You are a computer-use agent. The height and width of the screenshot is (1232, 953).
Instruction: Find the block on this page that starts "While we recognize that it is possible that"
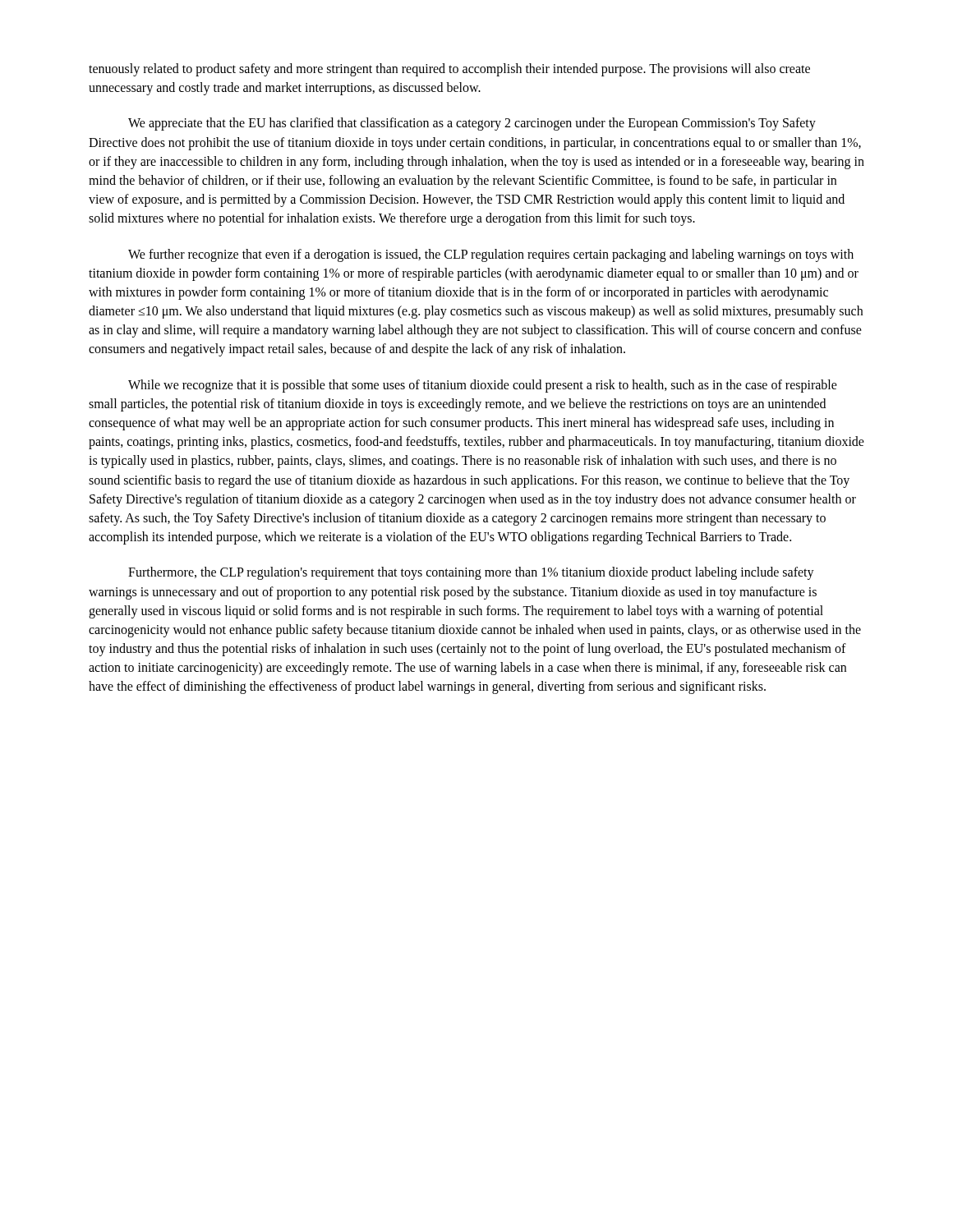coord(476,461)
